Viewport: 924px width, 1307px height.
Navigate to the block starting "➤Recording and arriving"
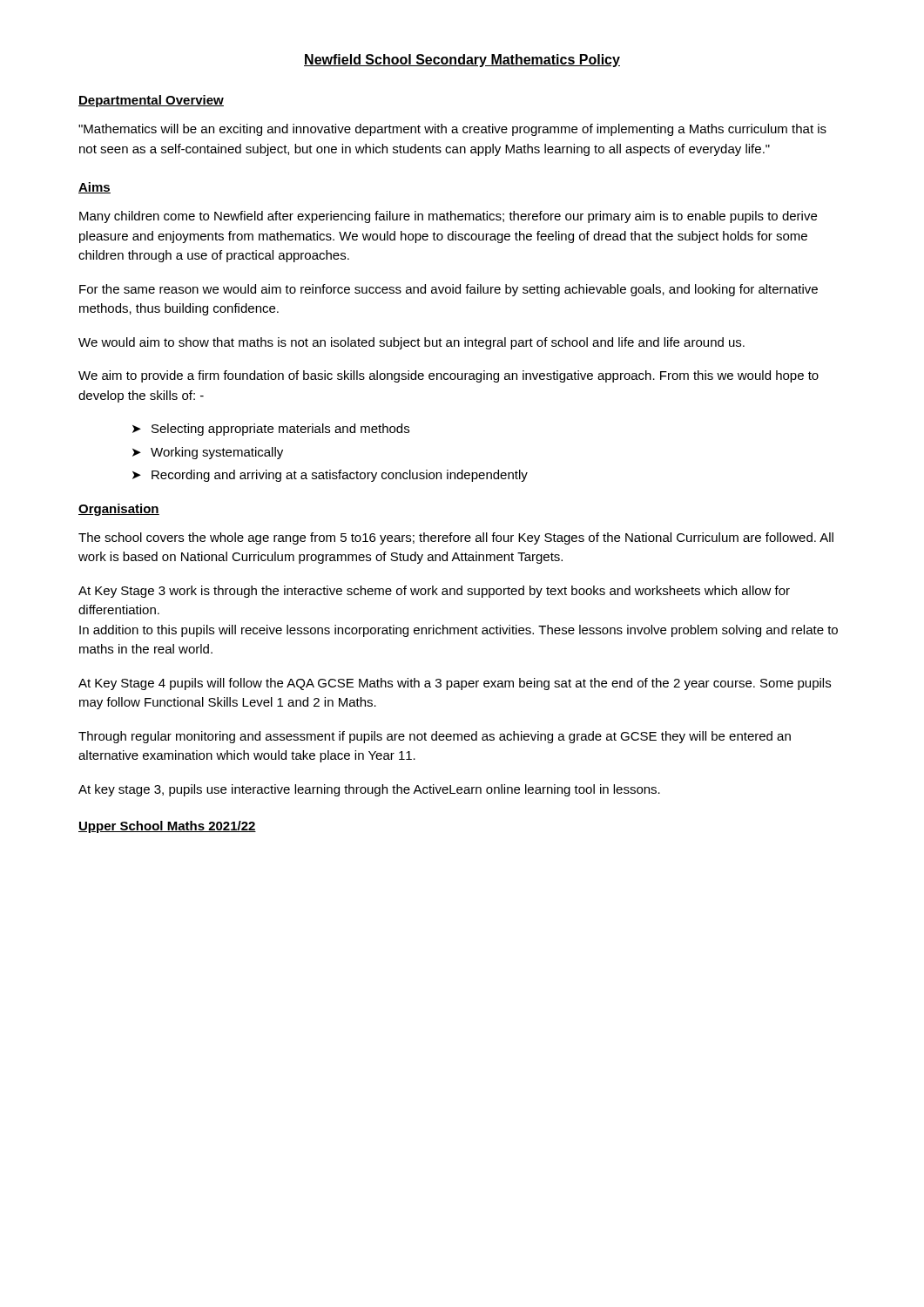(329, 475)
